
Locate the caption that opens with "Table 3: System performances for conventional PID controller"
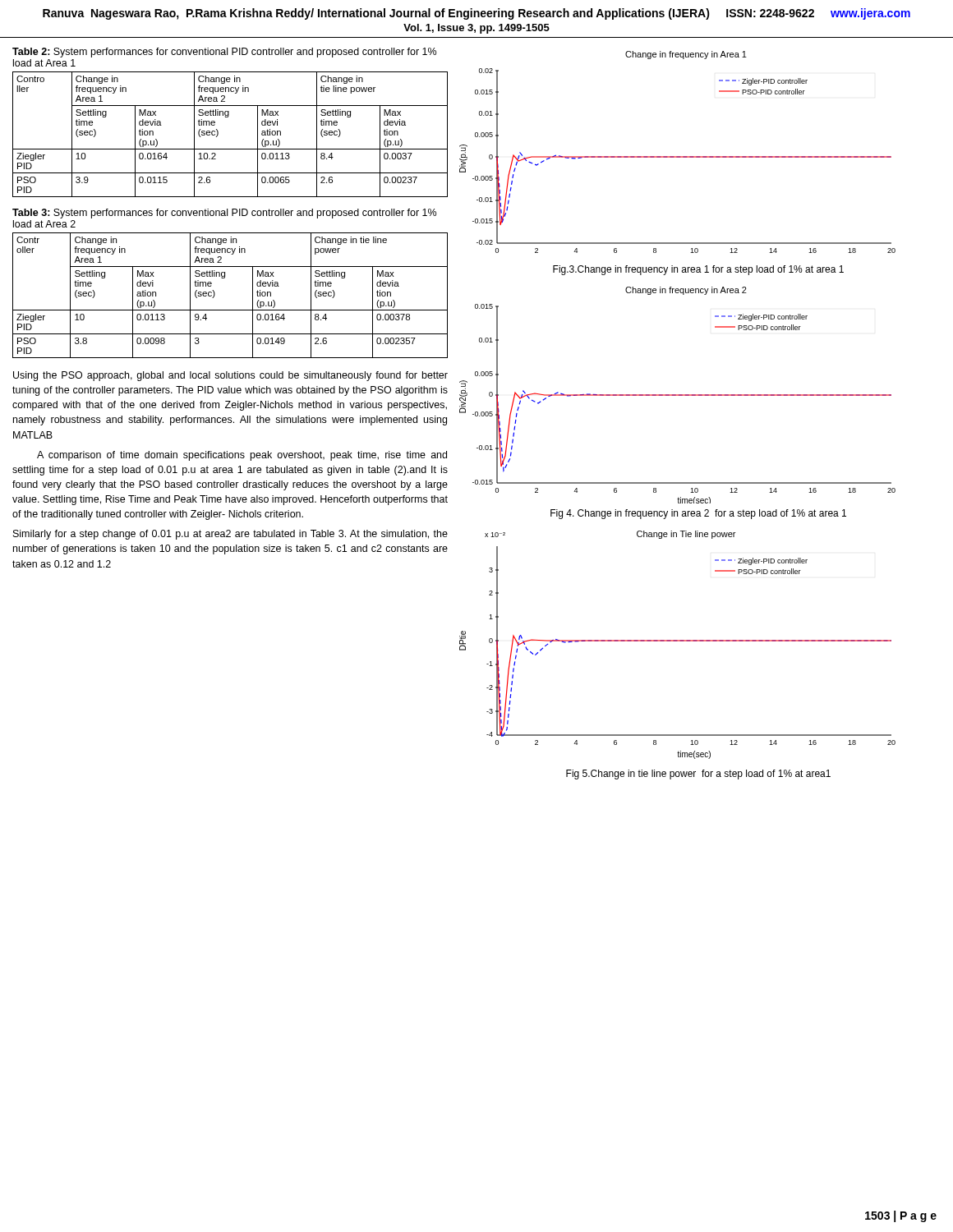coord(225,218)
